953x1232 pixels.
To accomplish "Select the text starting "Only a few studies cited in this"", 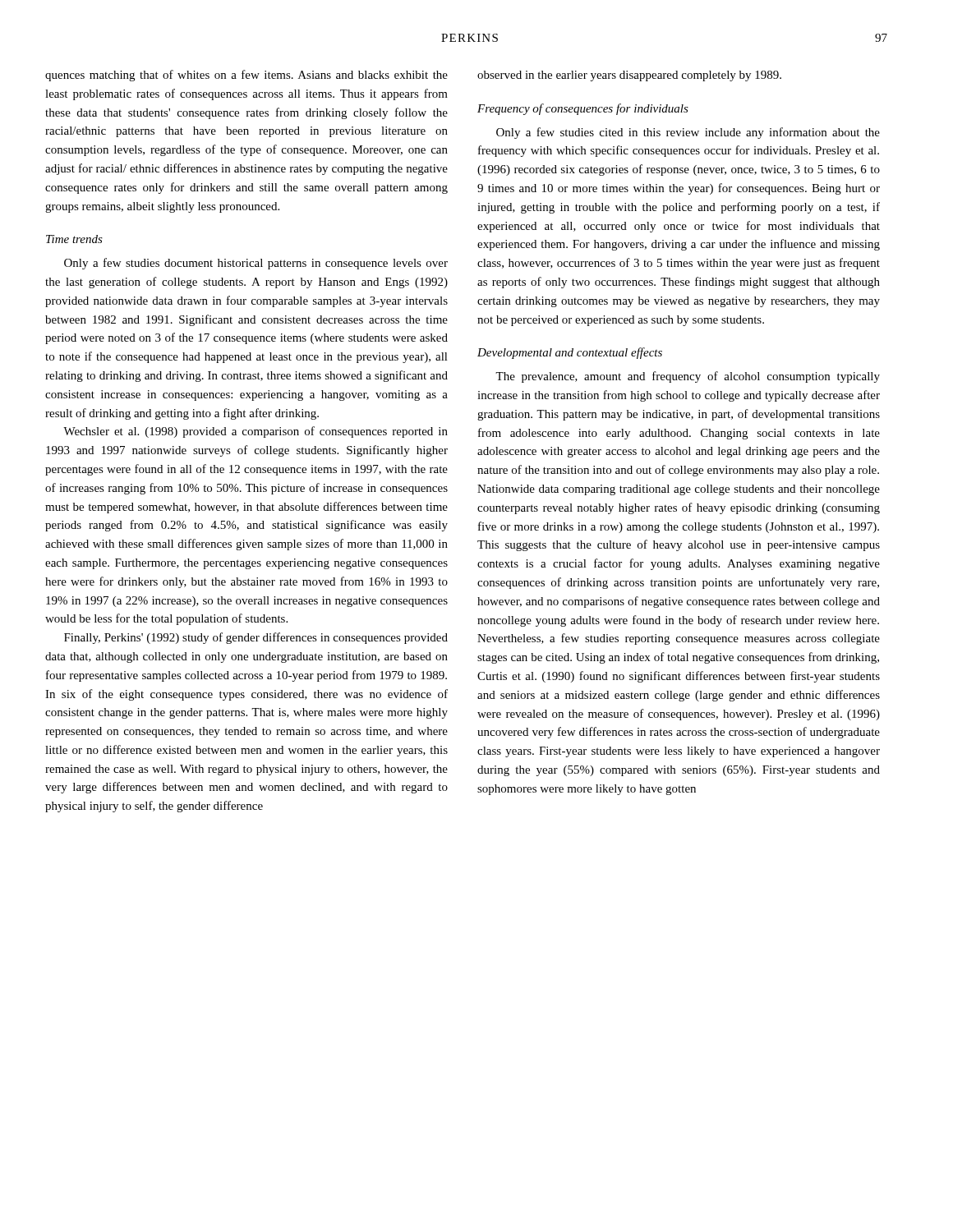I will [679, 226].
